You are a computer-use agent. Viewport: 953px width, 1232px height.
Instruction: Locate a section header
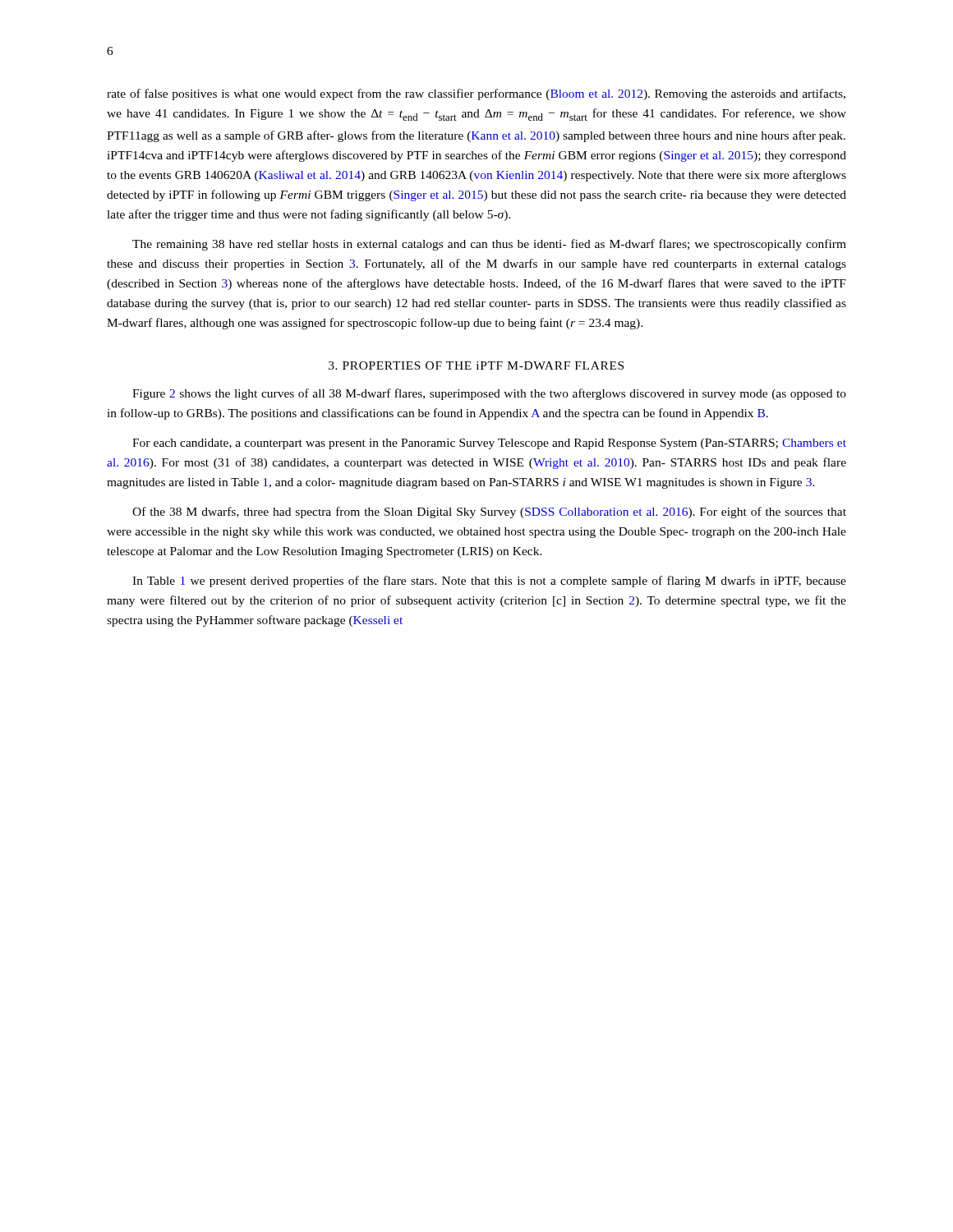pos(476,365)
